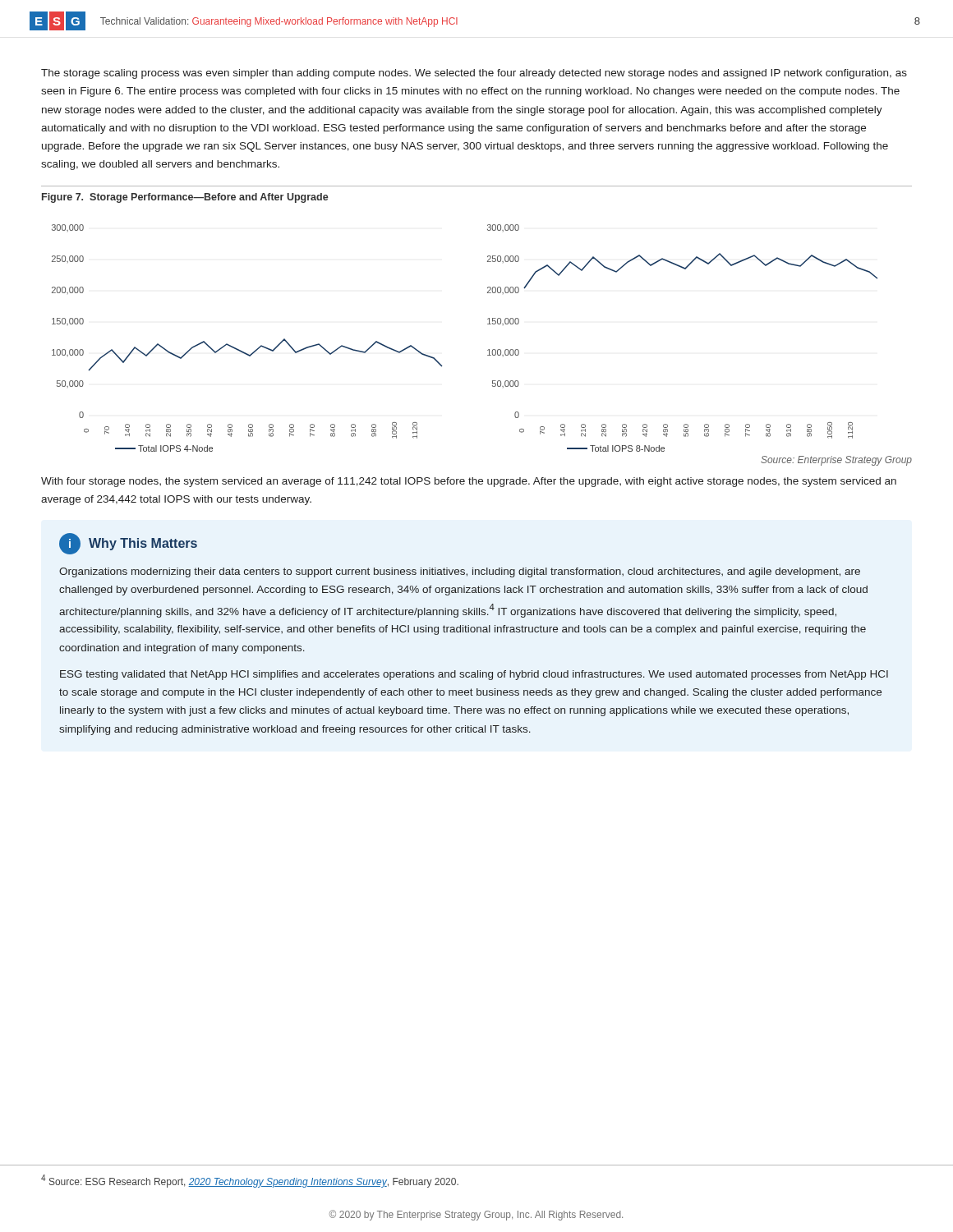This screenshot has width=953, height=1232.
Task: Find the text block with the text "ESG testing validated that NetApp HCI"
Action: click(x=474, y=701)
